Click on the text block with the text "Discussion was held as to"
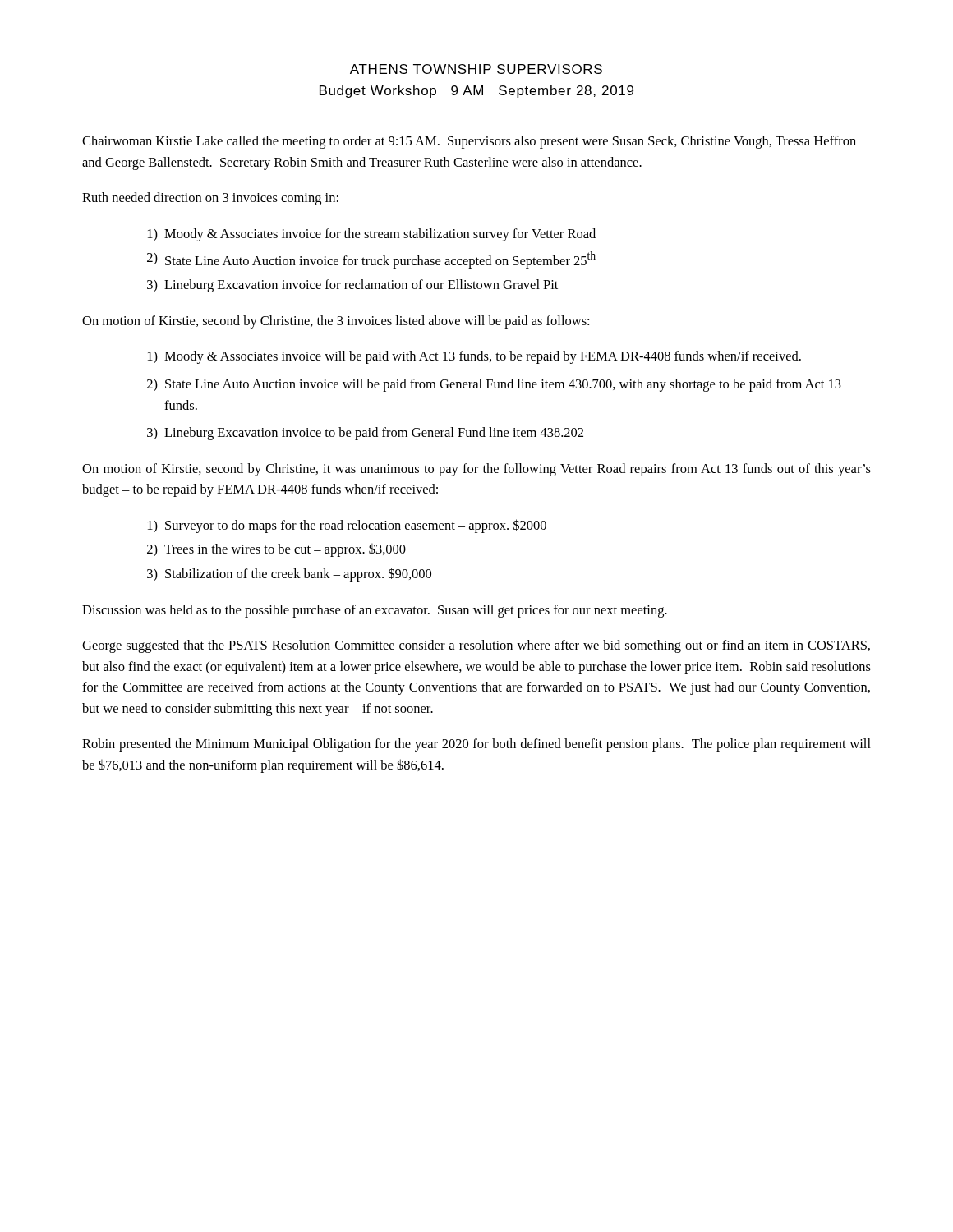The image size is (953, 1232). [x=375, y=609]
